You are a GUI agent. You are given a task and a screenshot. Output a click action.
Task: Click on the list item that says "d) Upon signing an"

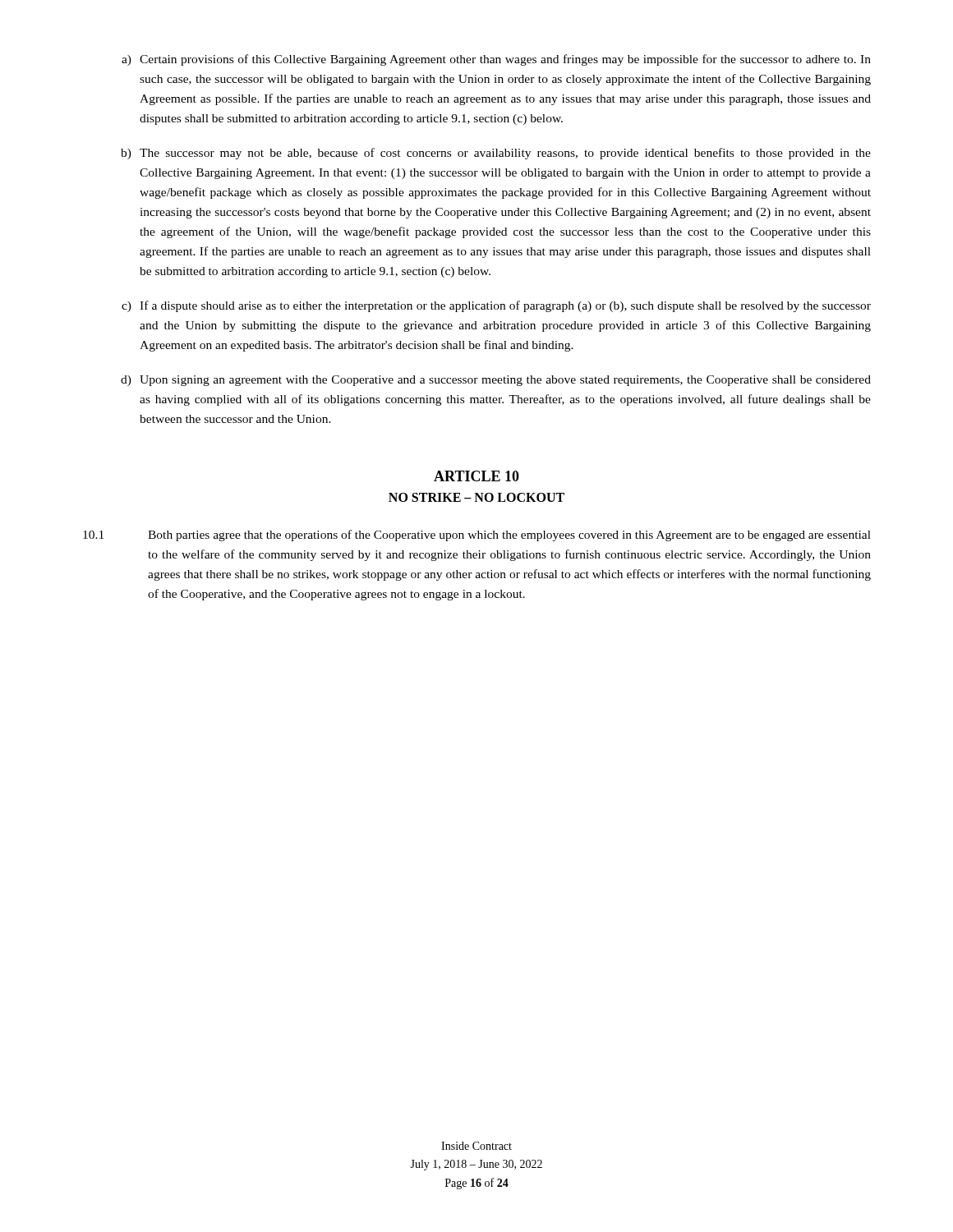coord(476,399)
